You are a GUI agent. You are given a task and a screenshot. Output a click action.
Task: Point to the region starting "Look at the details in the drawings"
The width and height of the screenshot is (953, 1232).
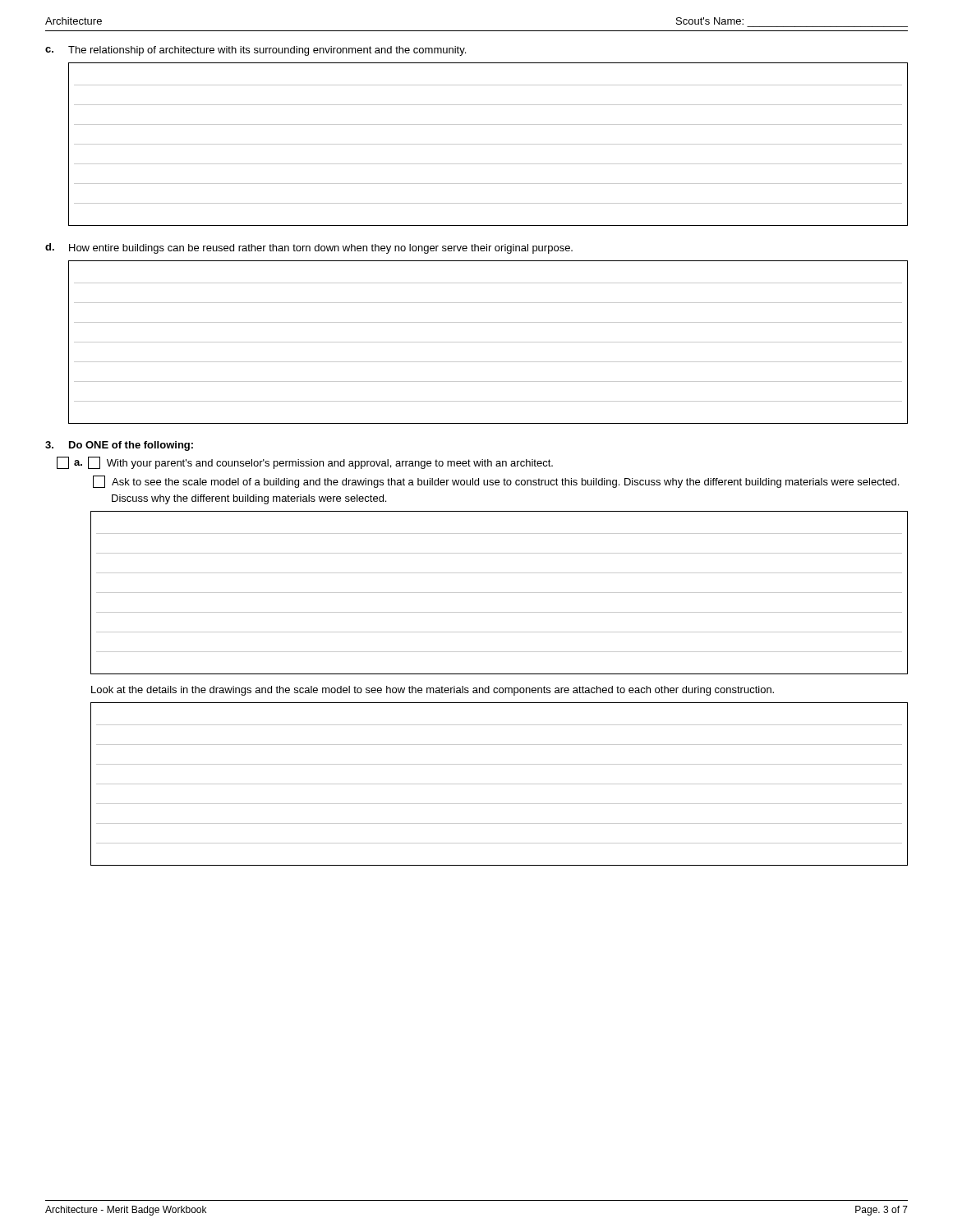[433, 689]
